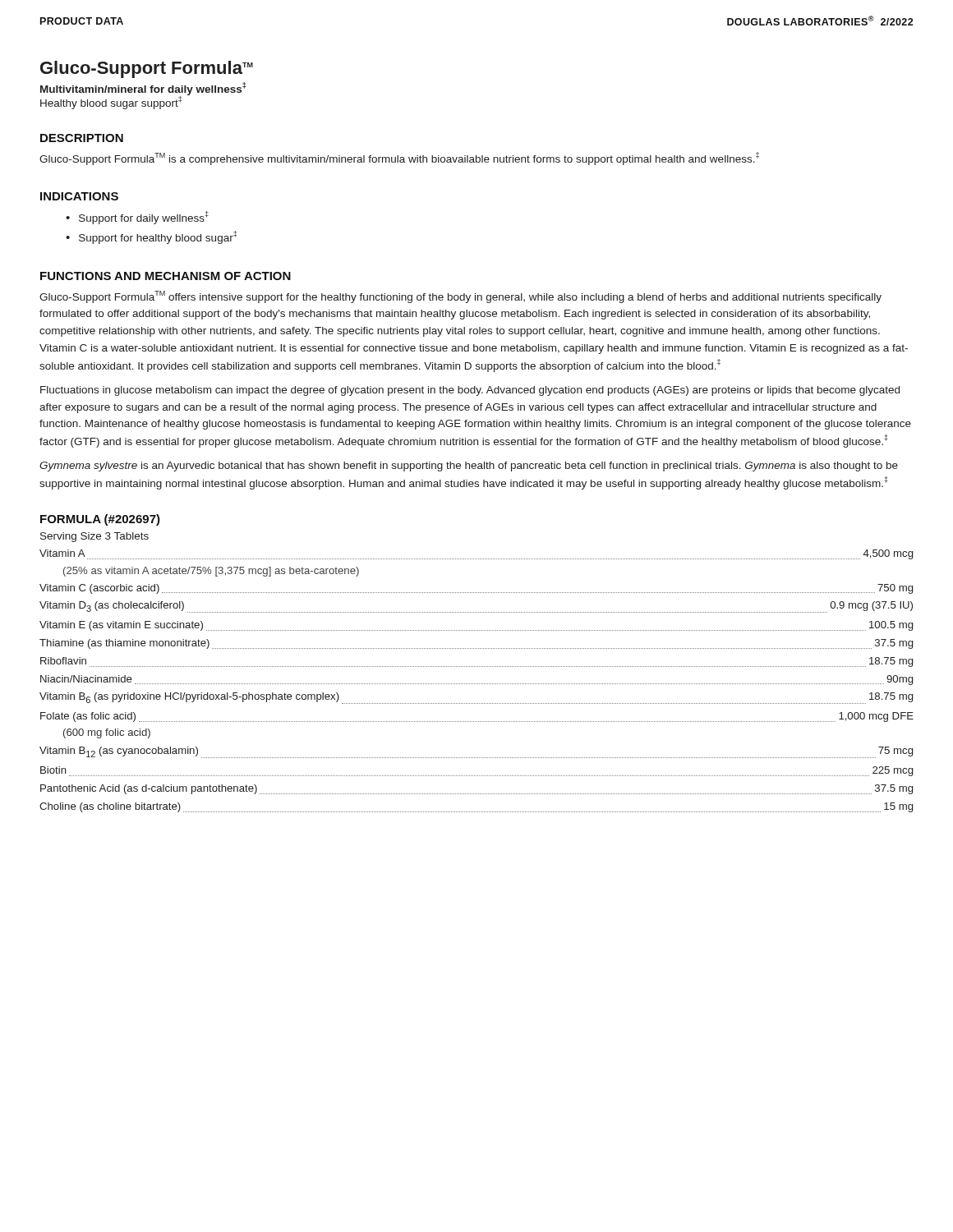Select the passage starting "Serving Size 3 Tablets"

click(x=94, y=536)
